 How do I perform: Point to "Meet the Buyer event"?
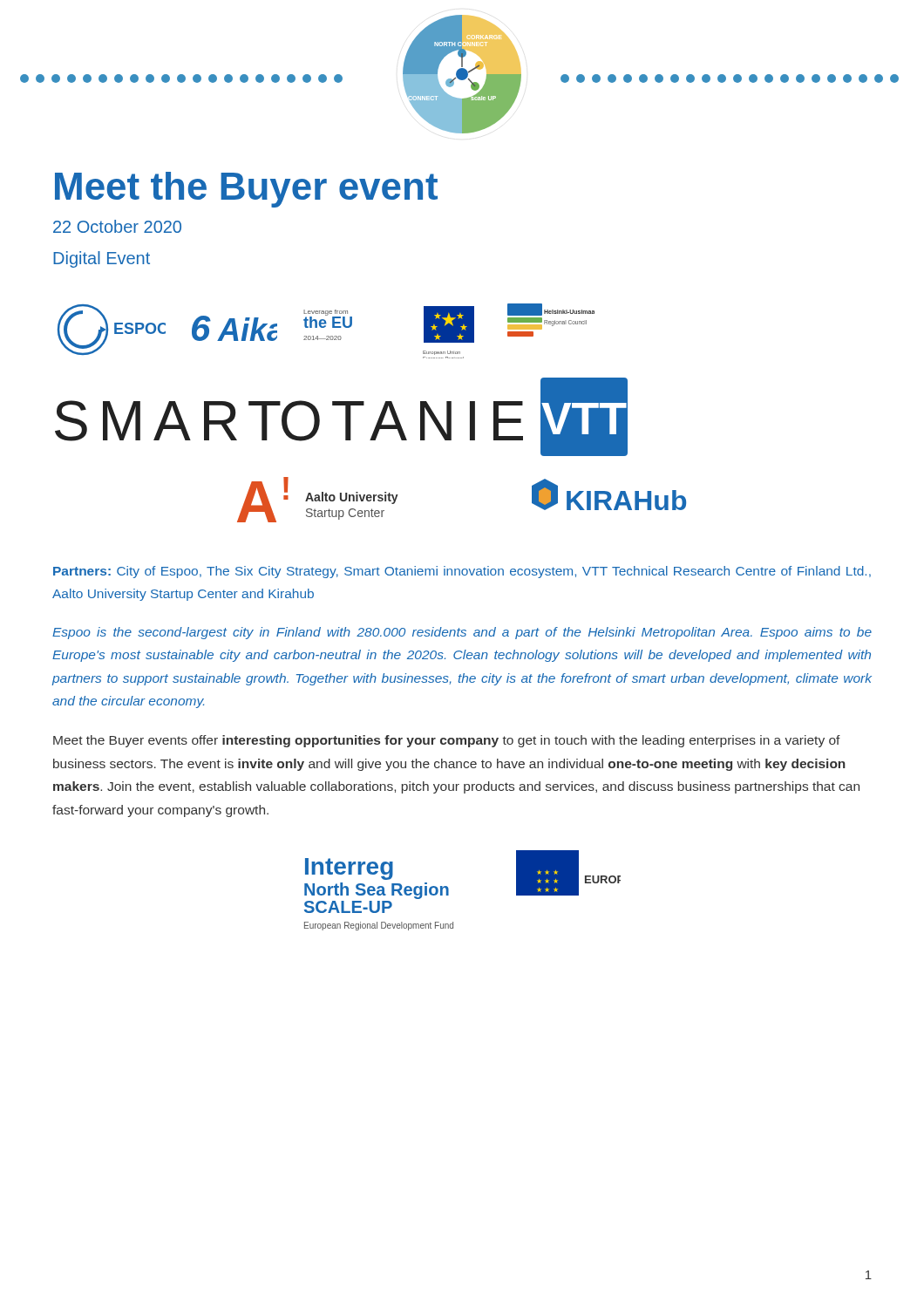pos(245,187)
